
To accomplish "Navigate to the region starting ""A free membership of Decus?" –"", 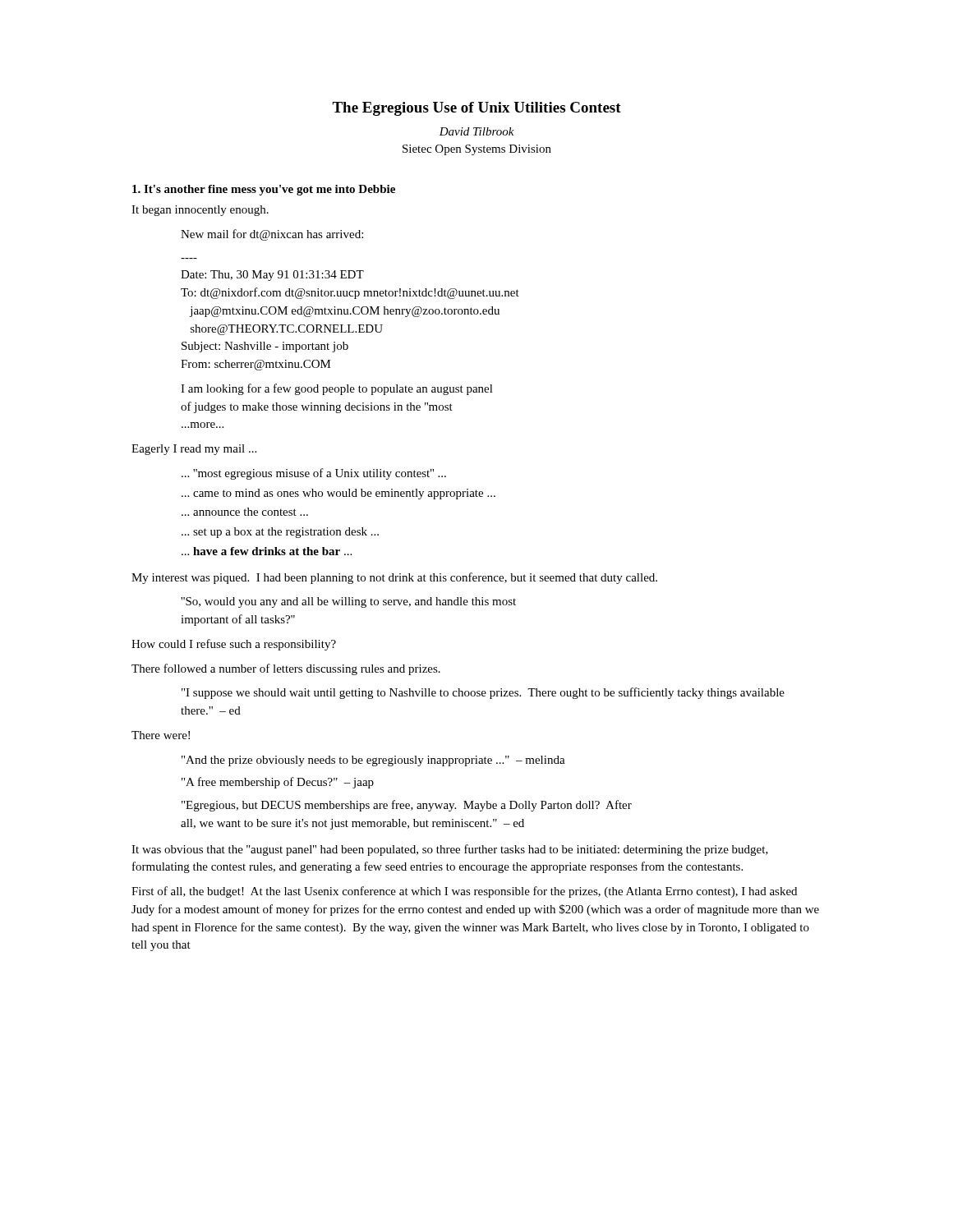I will 277,782.
